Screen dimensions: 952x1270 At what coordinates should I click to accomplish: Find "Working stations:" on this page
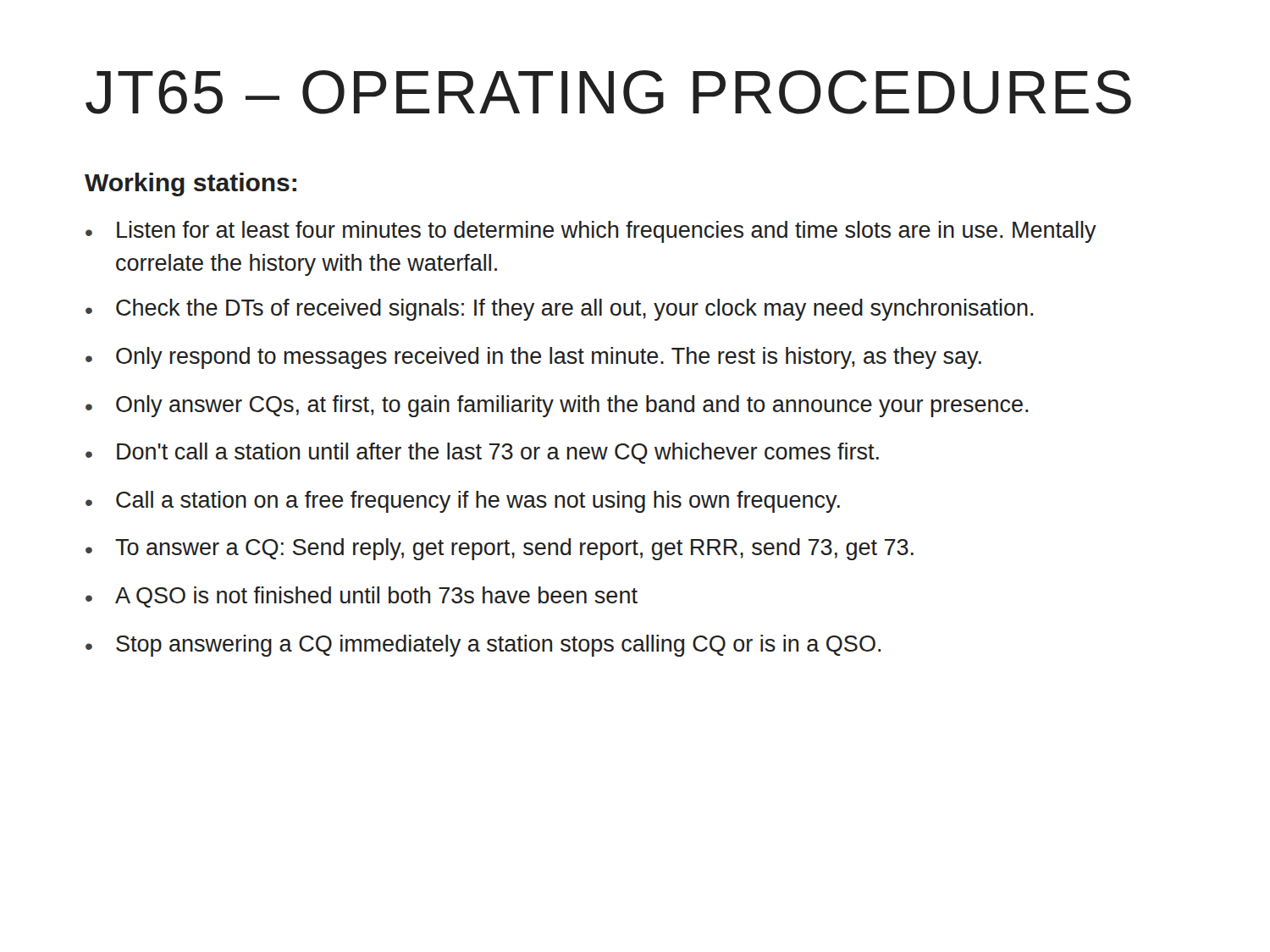[192, 183]
